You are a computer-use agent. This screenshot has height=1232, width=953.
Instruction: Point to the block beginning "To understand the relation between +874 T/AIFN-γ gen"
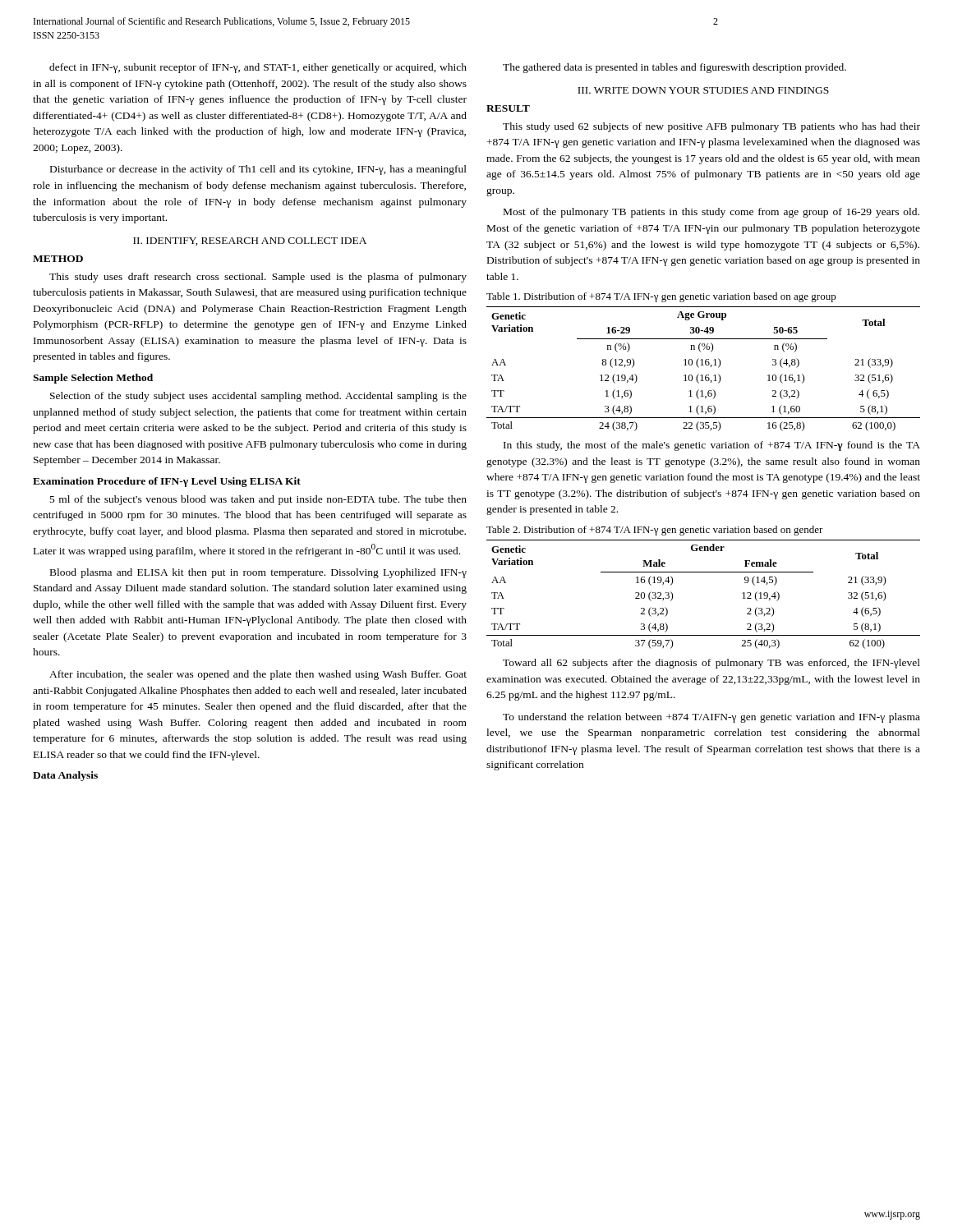pyautogui.click(x=703, y=741)
